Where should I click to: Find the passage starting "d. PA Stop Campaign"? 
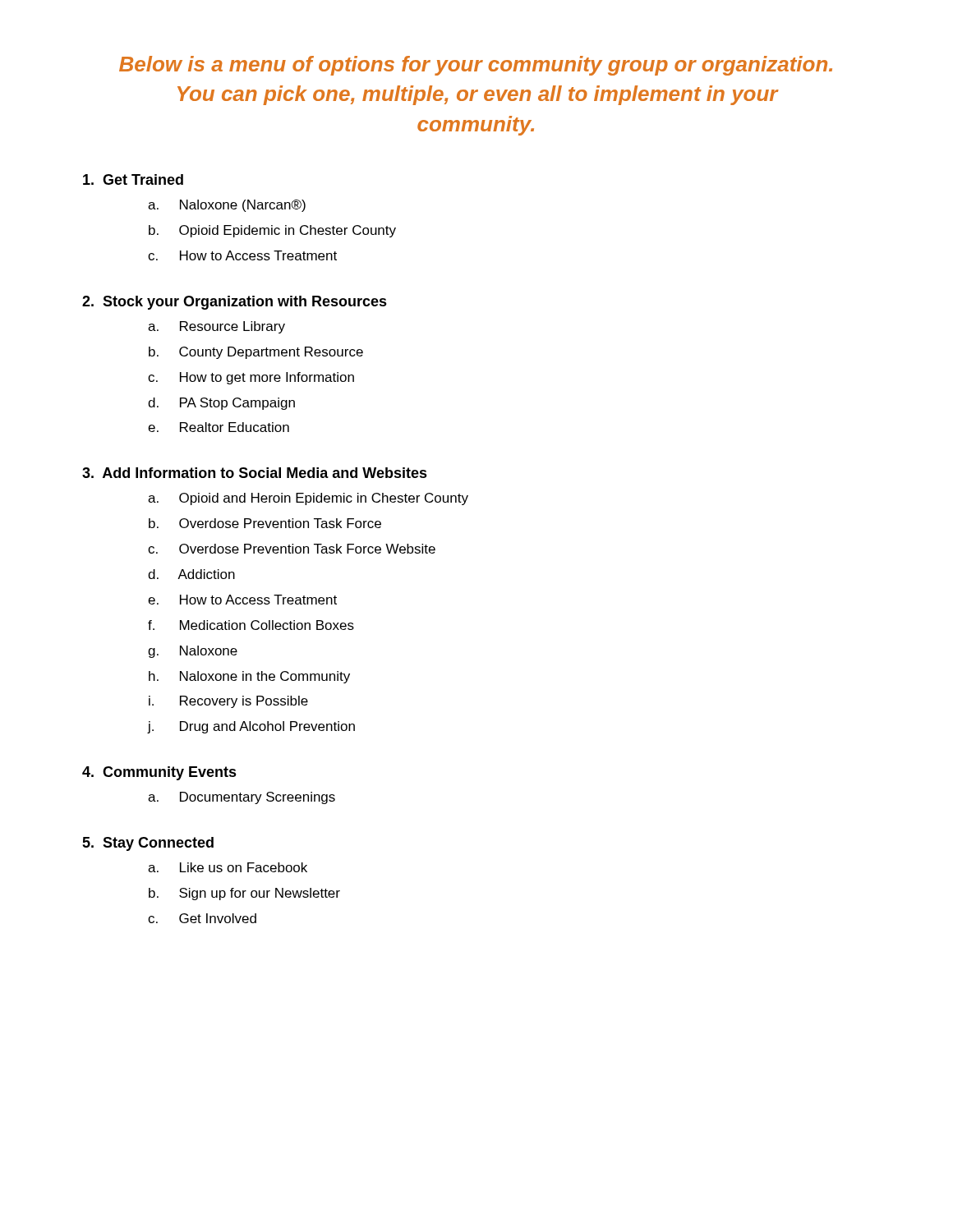tap(222, 403)
